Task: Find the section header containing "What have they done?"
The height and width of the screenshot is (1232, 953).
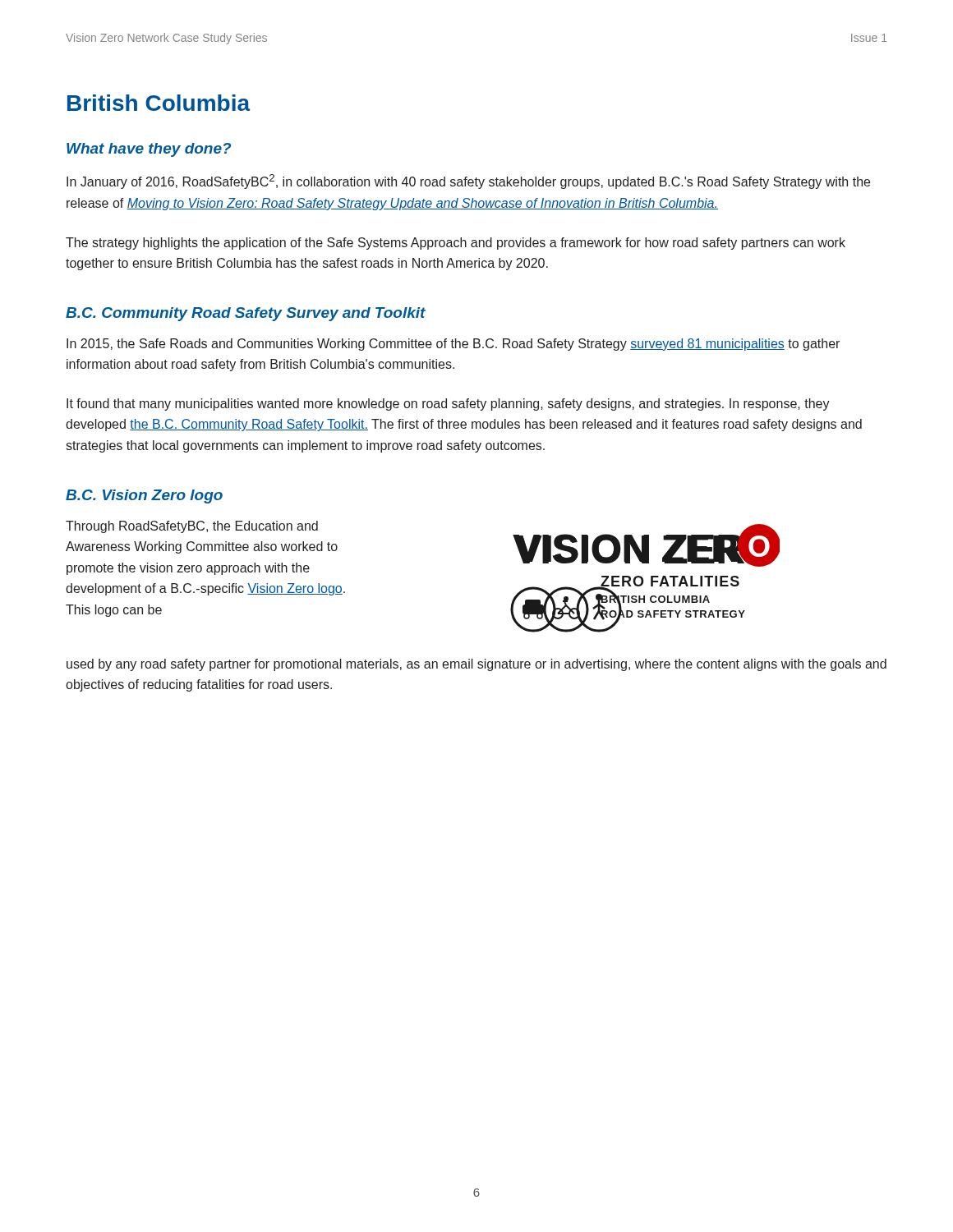Action: tap(149, 148)
